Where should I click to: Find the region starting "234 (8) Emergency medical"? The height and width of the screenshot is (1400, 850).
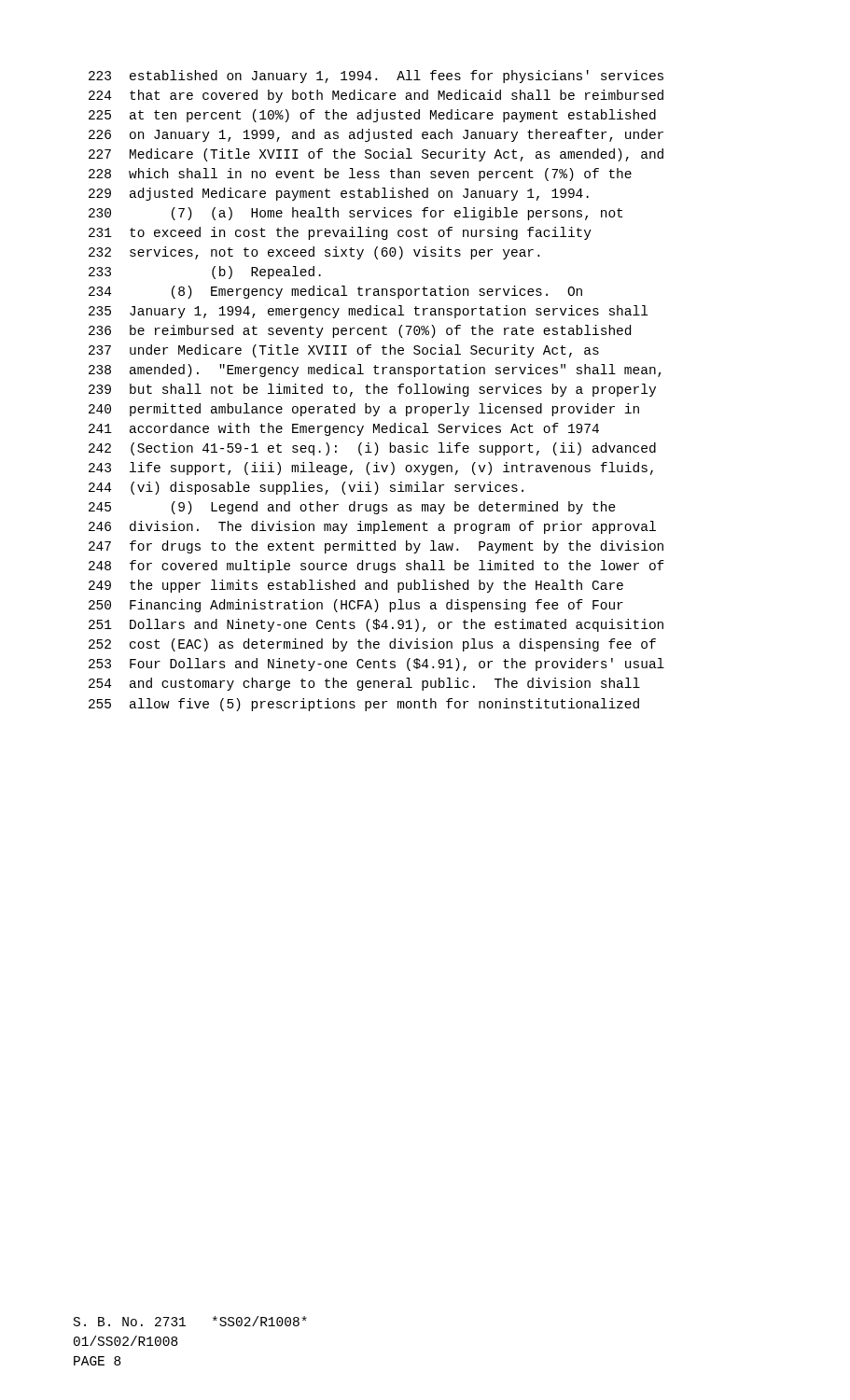pos(425,391)
